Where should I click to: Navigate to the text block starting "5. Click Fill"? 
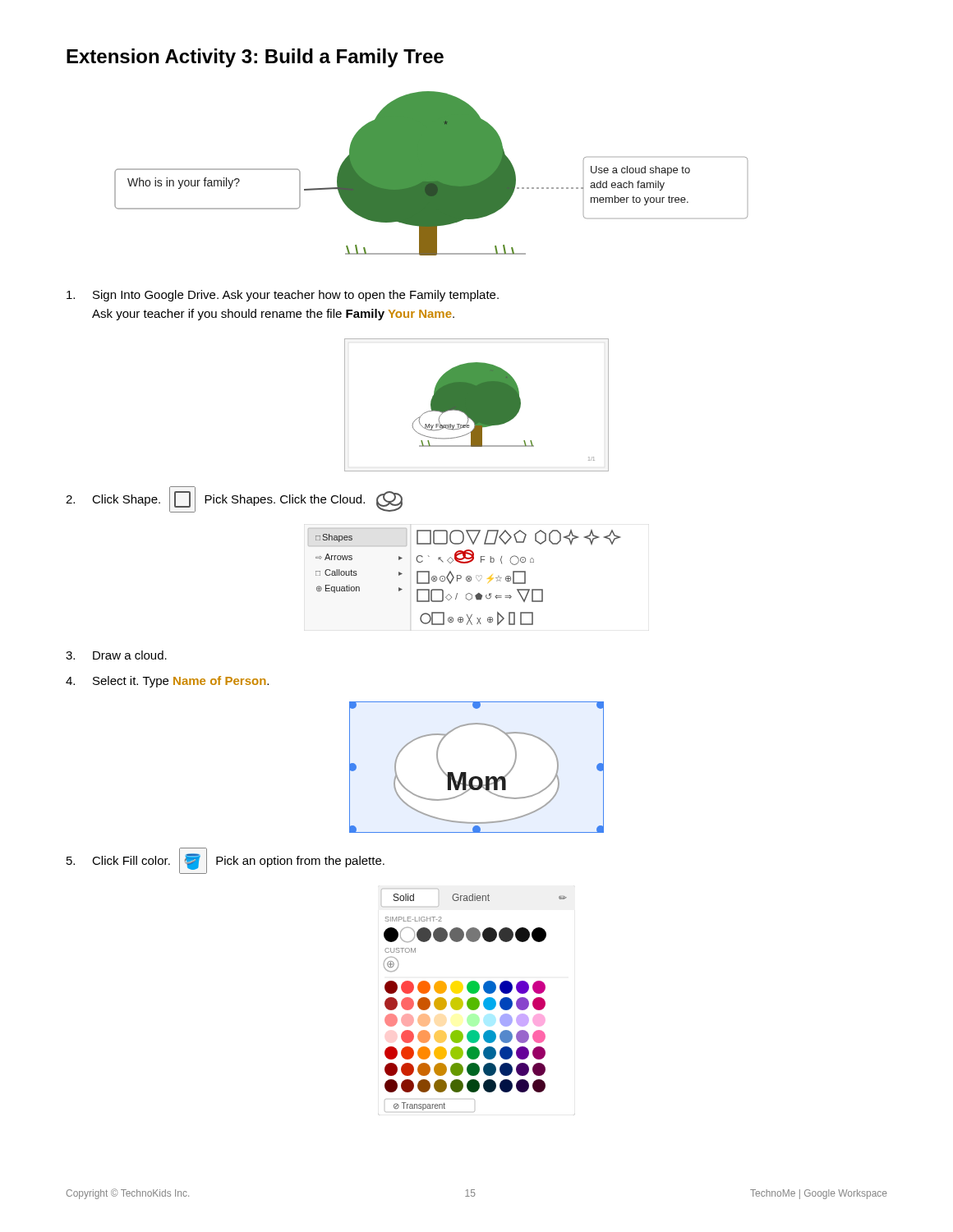[226, 861]
